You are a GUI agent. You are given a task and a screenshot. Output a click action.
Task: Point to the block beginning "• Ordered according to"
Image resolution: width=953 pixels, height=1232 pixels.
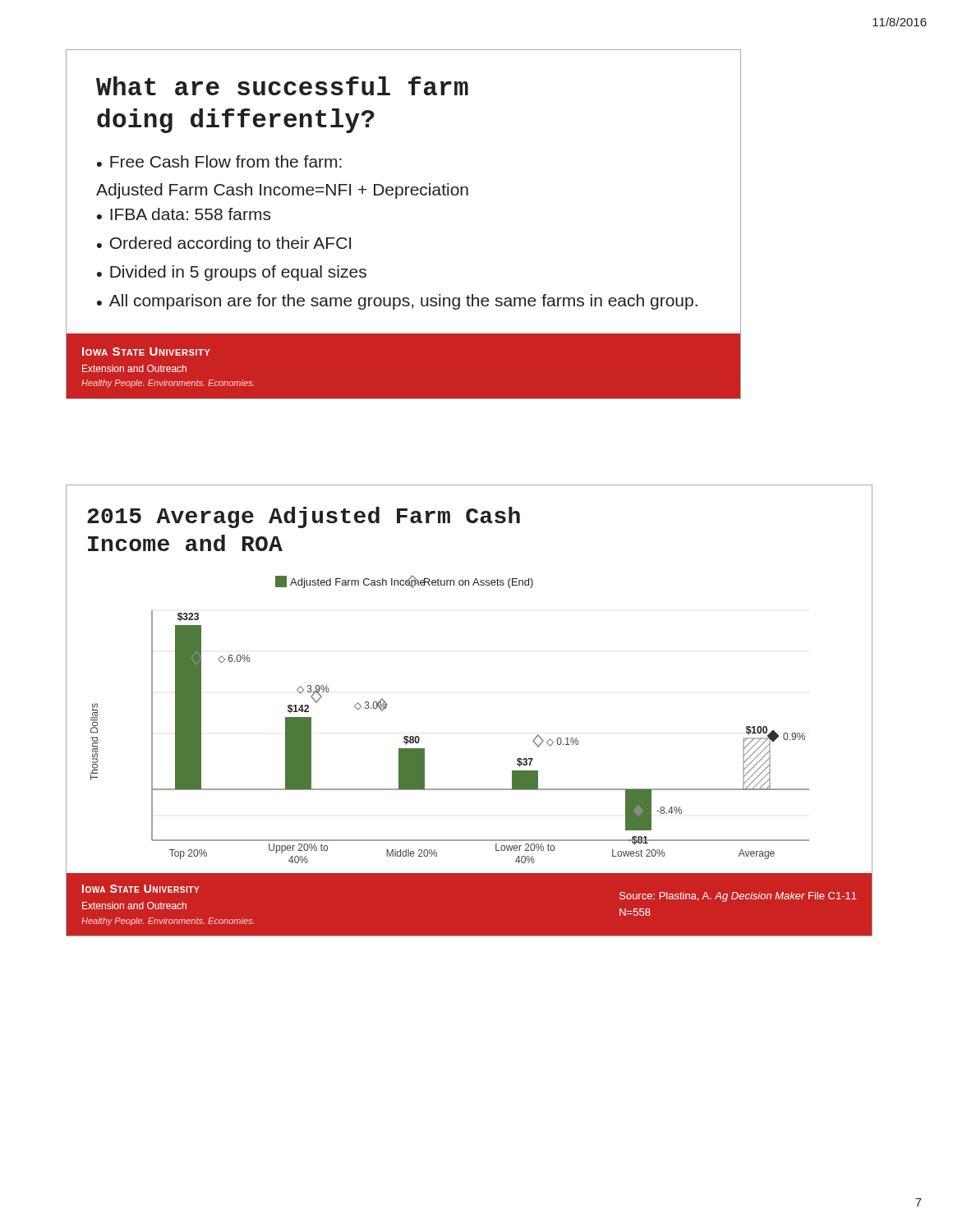[x=224, y=246]
